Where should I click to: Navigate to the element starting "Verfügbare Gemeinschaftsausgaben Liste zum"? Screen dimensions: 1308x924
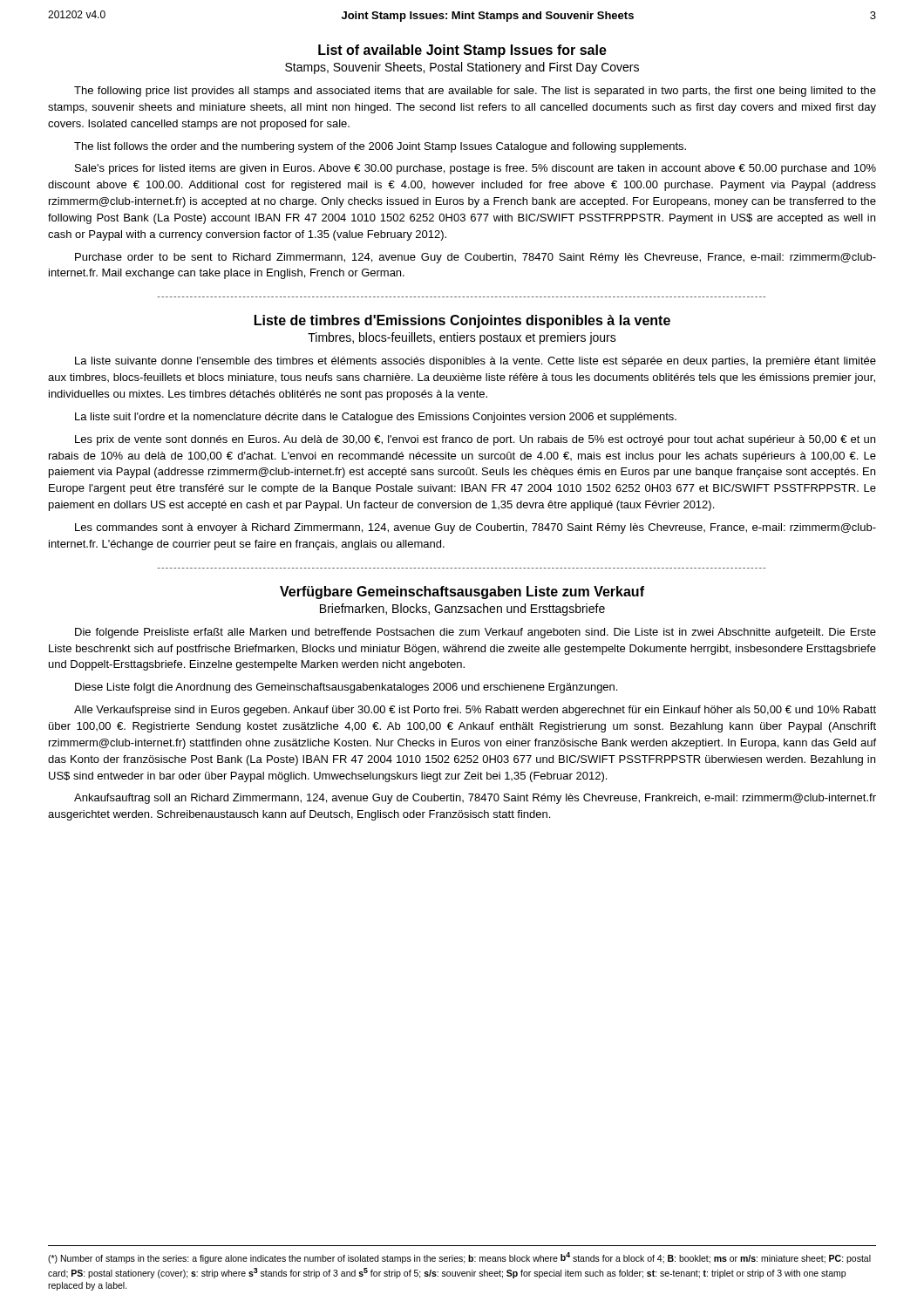pyautogui.click(x=462, y=592)
